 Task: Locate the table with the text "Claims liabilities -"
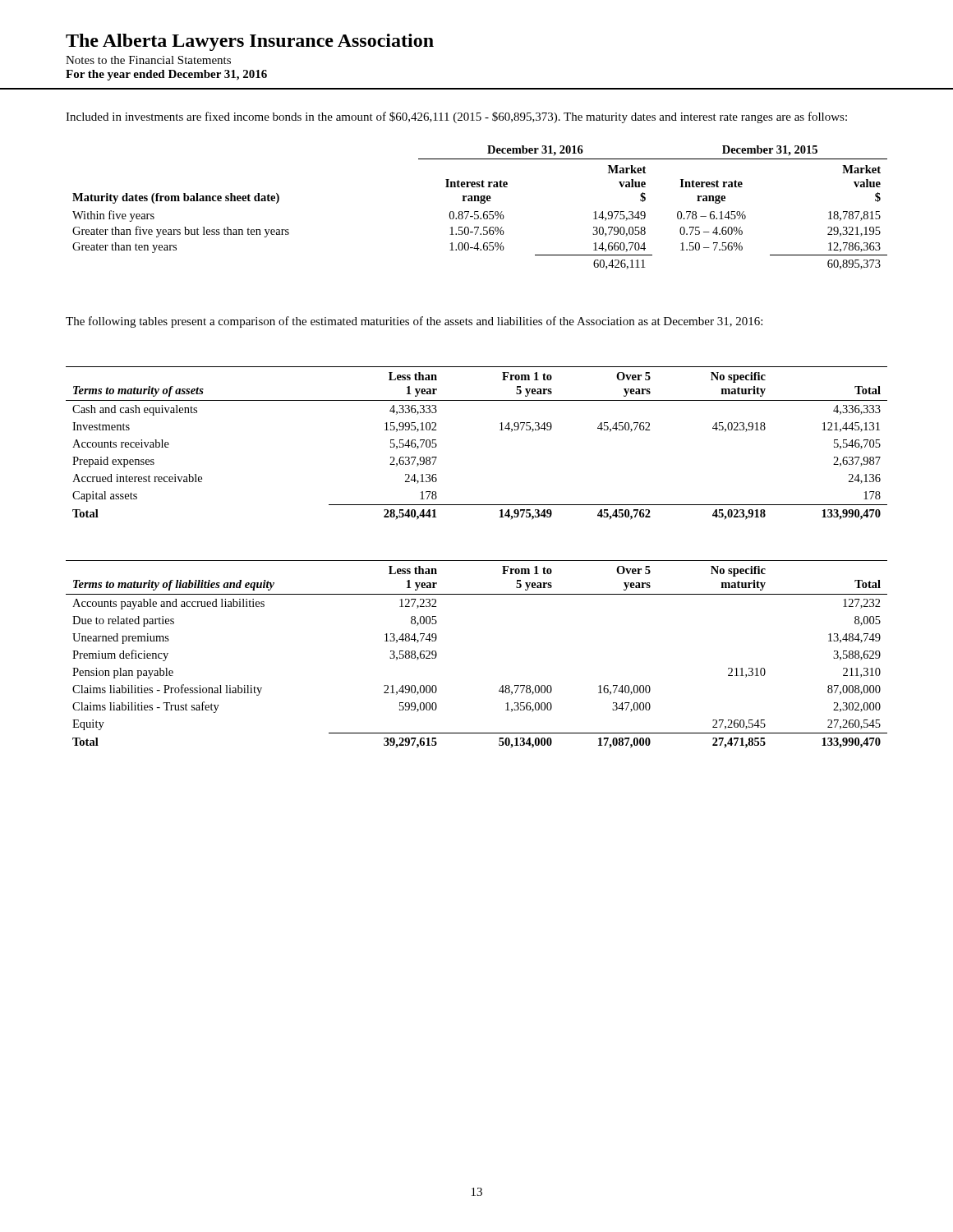[x=476, y=655]
